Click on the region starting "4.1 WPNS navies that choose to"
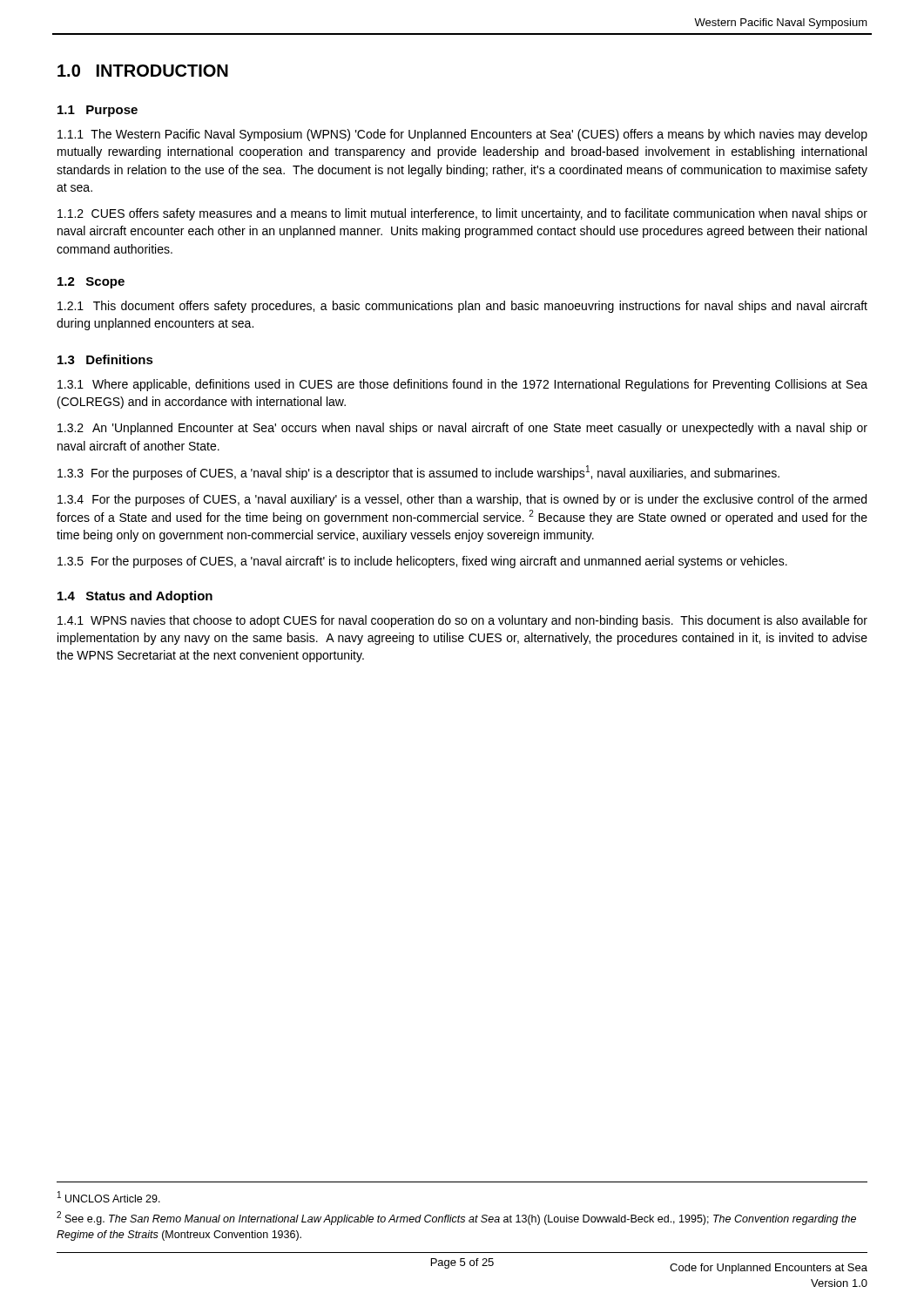The image size is (924, 1307). point(462,638)
